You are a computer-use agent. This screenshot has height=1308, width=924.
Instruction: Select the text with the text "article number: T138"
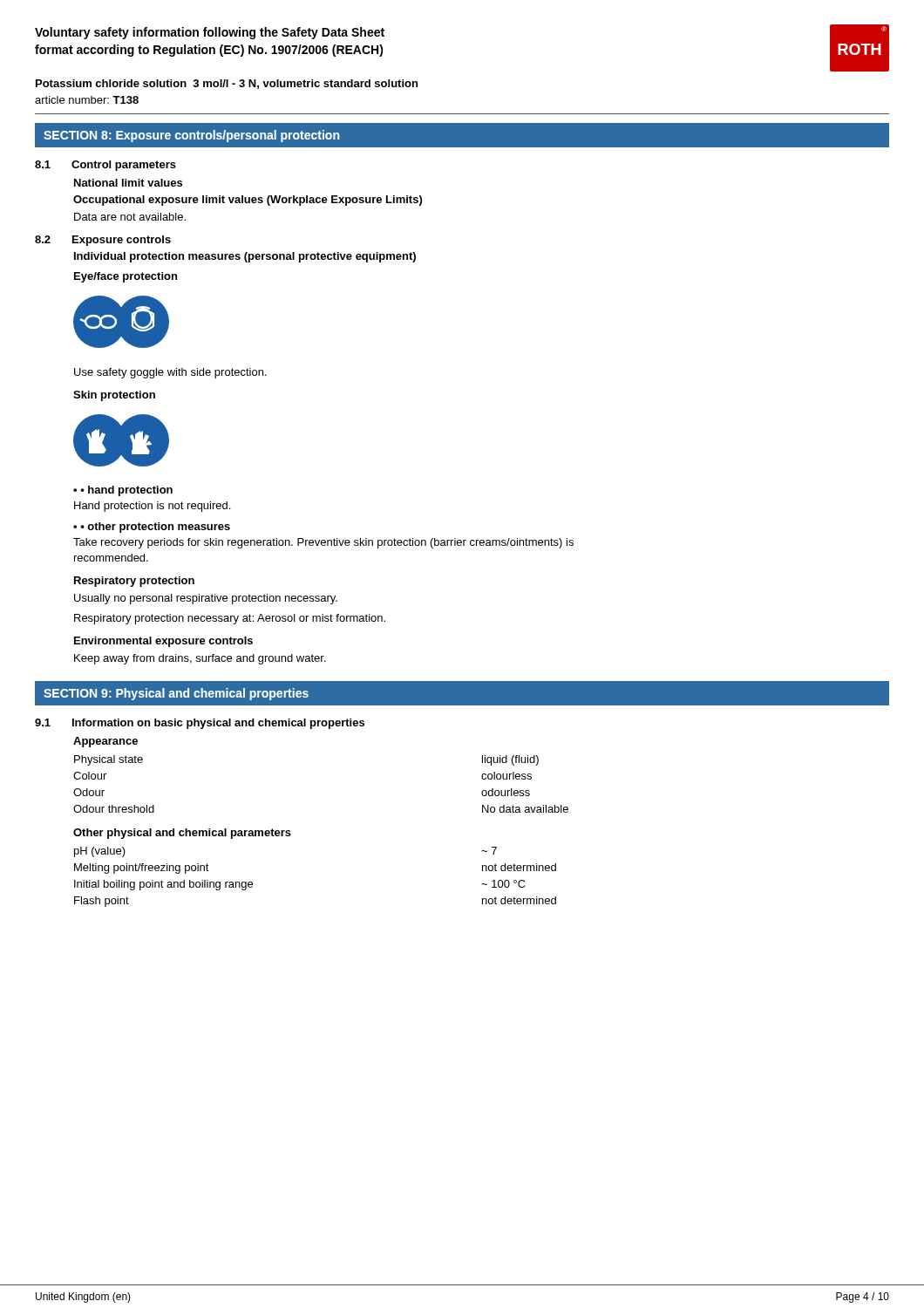click(87, 100)
